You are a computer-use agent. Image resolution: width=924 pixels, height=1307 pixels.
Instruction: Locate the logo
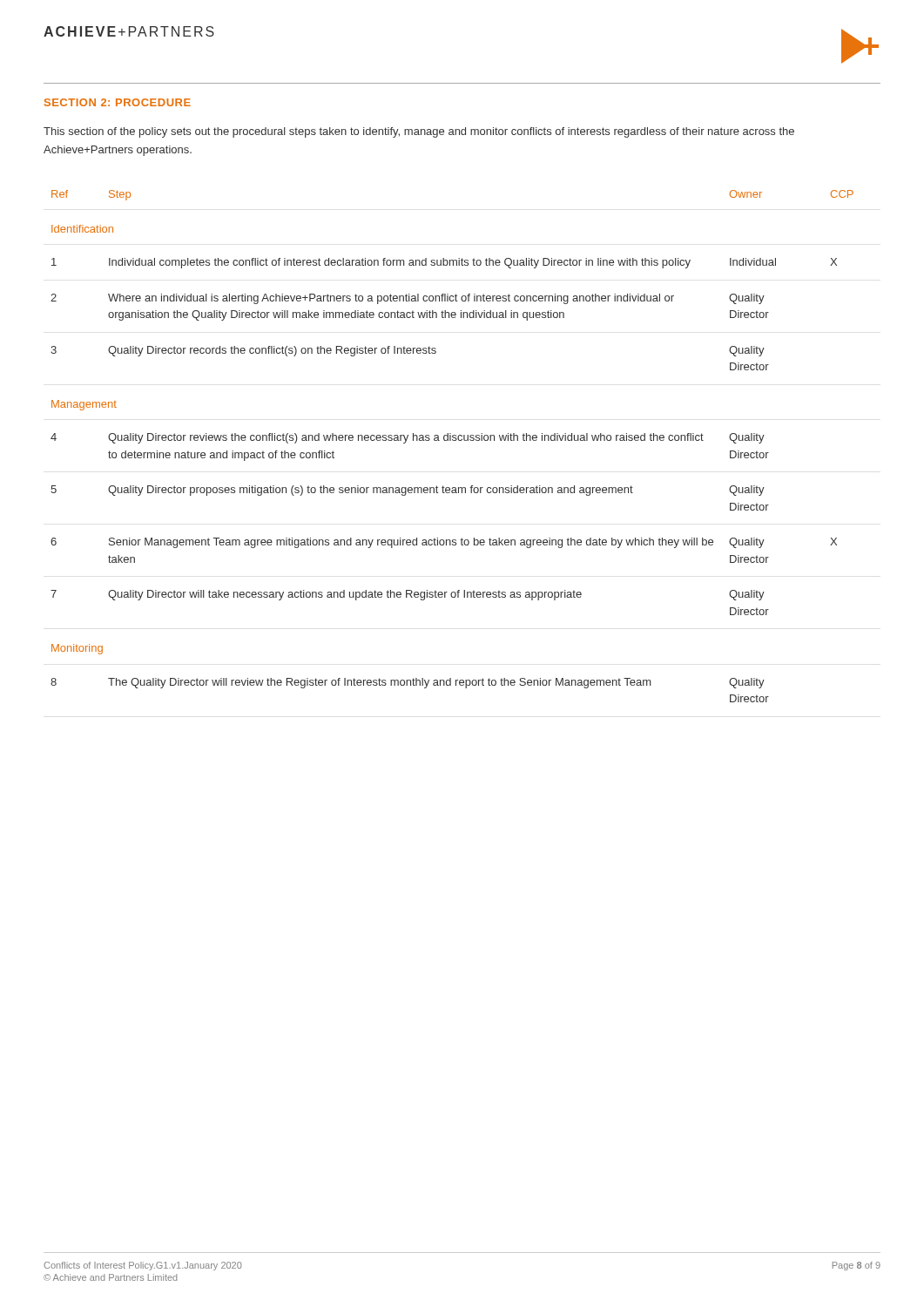(x=859, y=46)
